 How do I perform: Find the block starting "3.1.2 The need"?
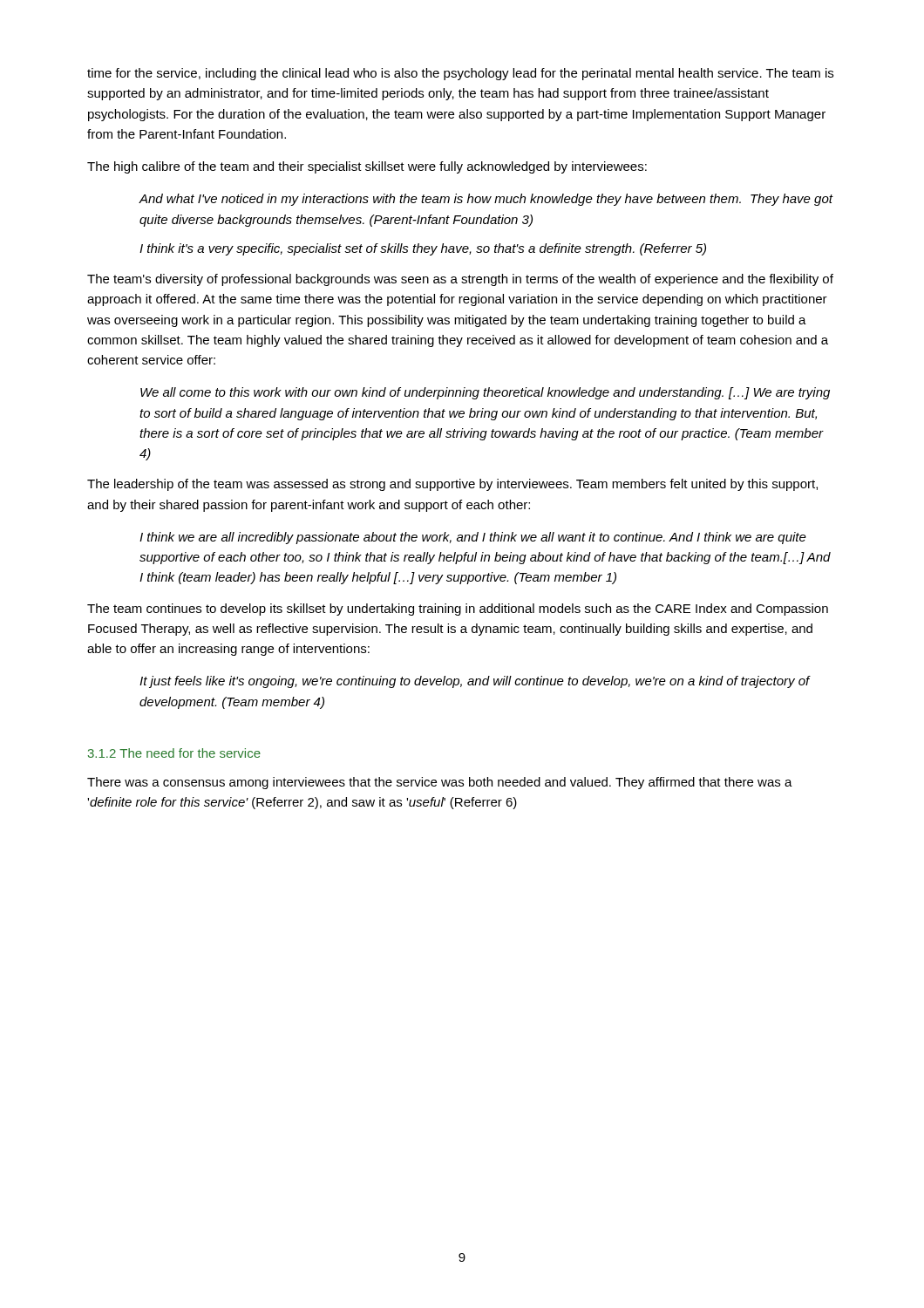[x=174, y=753]
